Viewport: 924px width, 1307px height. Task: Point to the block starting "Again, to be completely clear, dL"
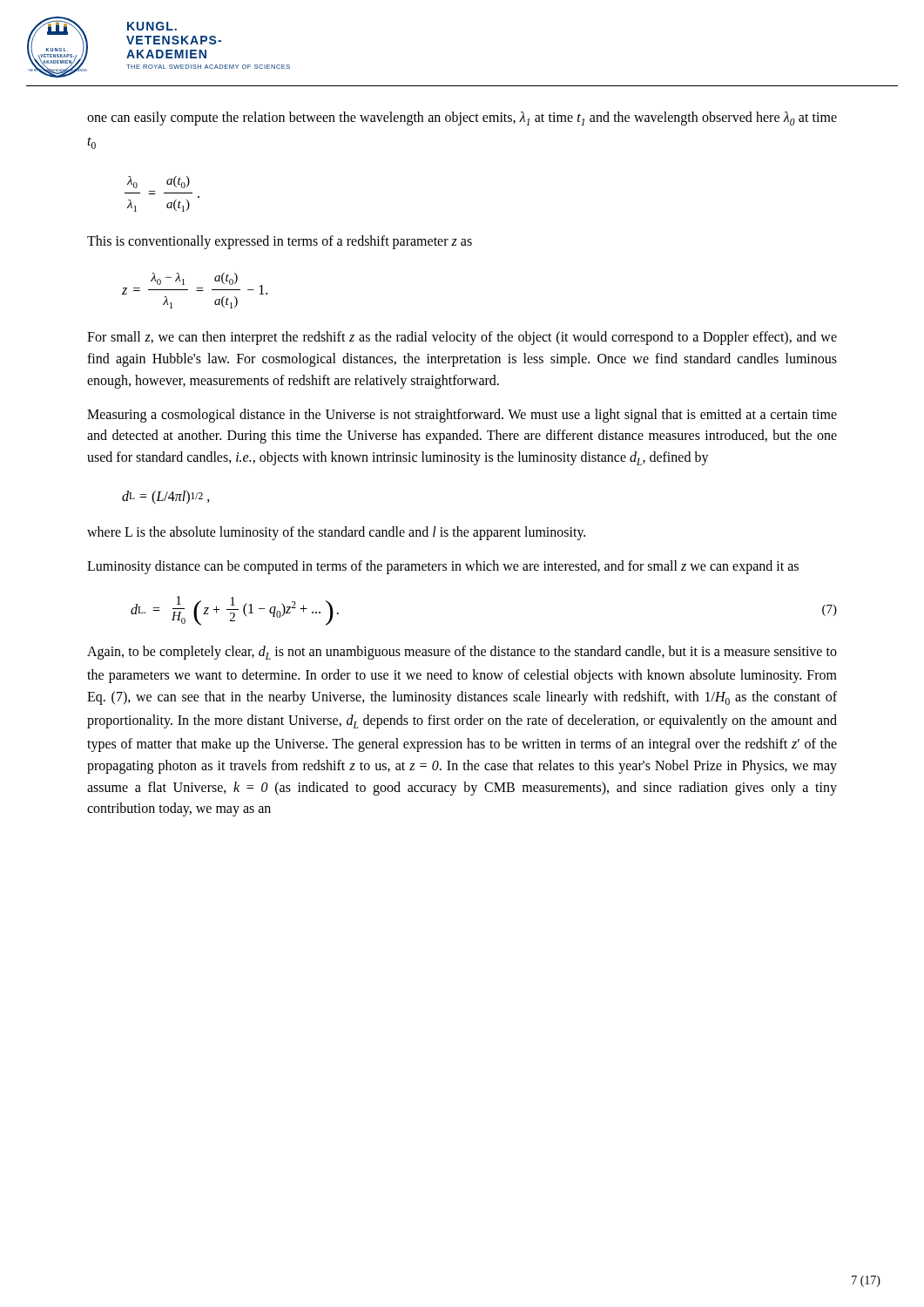click(462, 730)
